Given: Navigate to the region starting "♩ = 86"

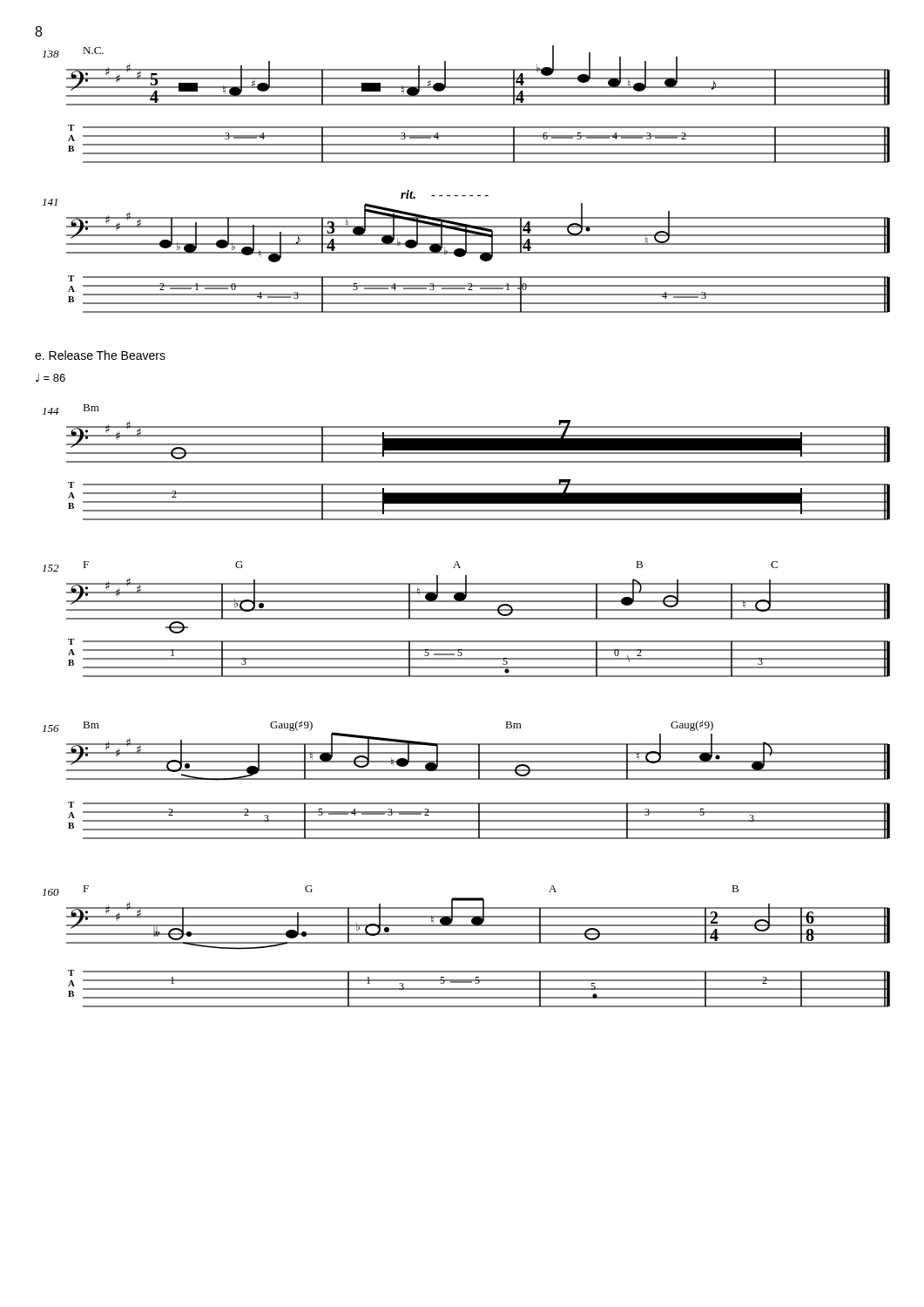Looking at the screenshot, I should 50,378.
